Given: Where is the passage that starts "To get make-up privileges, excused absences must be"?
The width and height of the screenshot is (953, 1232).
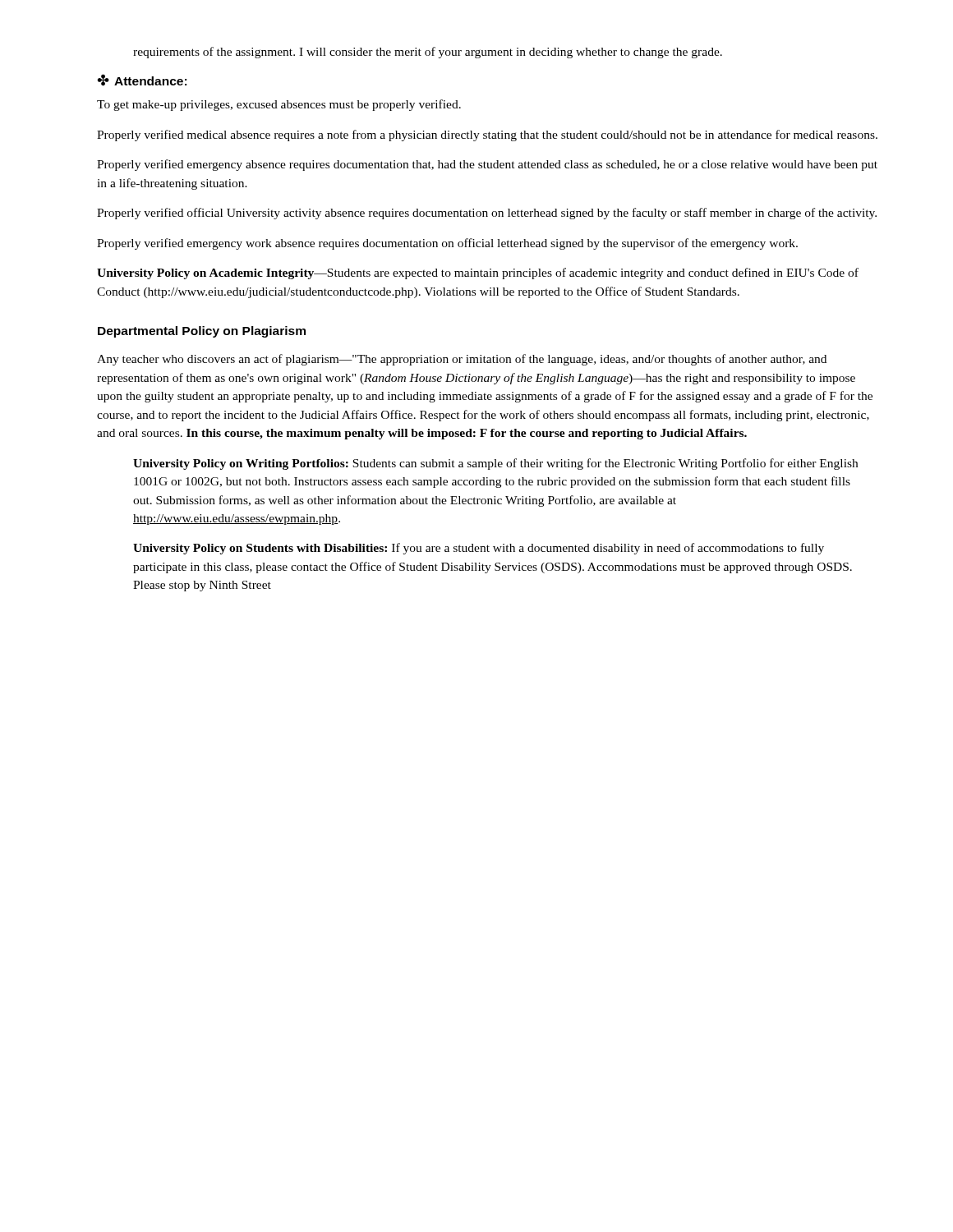Looking at the screenshot, I should (279, 104).
